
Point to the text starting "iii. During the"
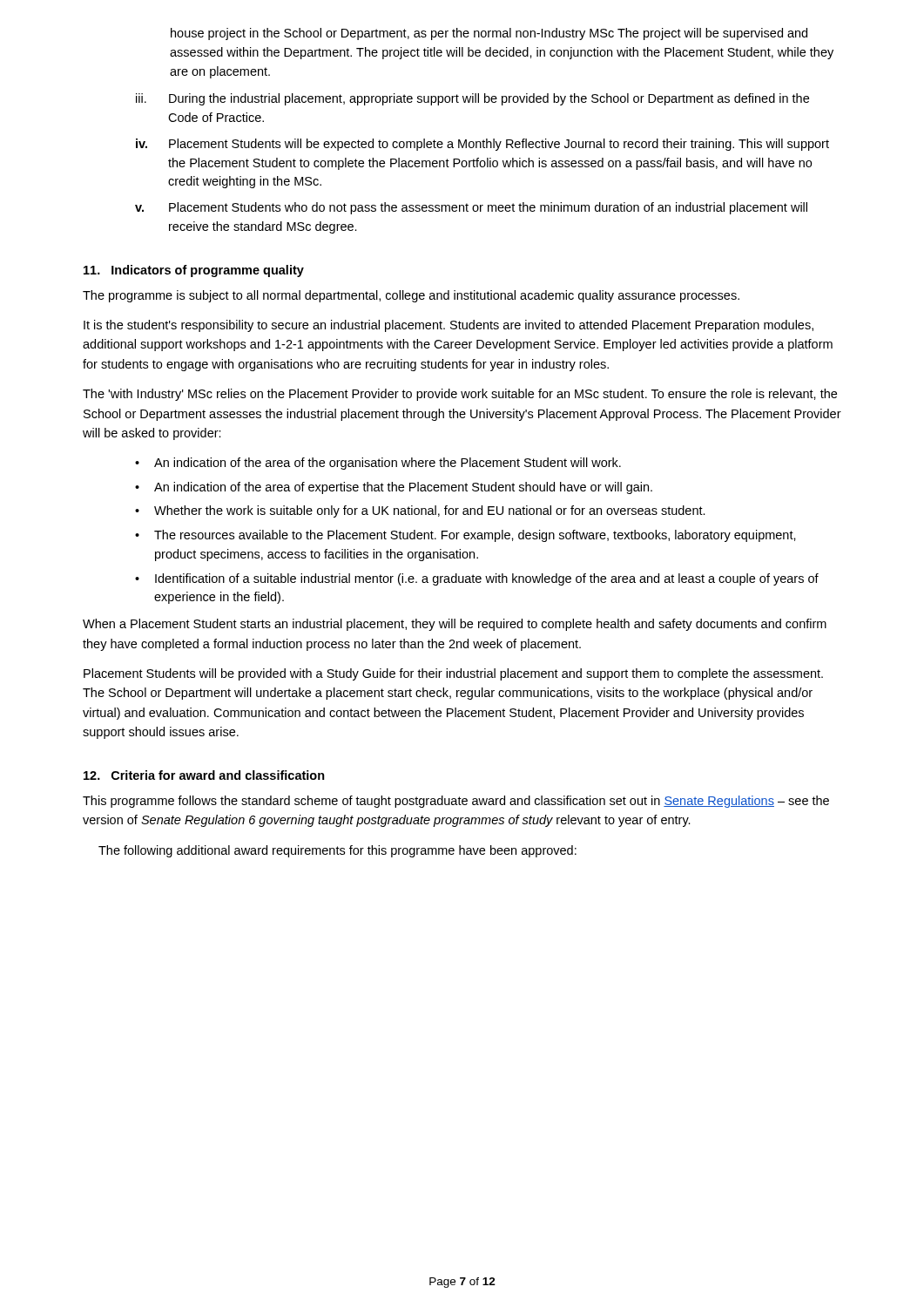pyautogui.click(x=488, y=109)
